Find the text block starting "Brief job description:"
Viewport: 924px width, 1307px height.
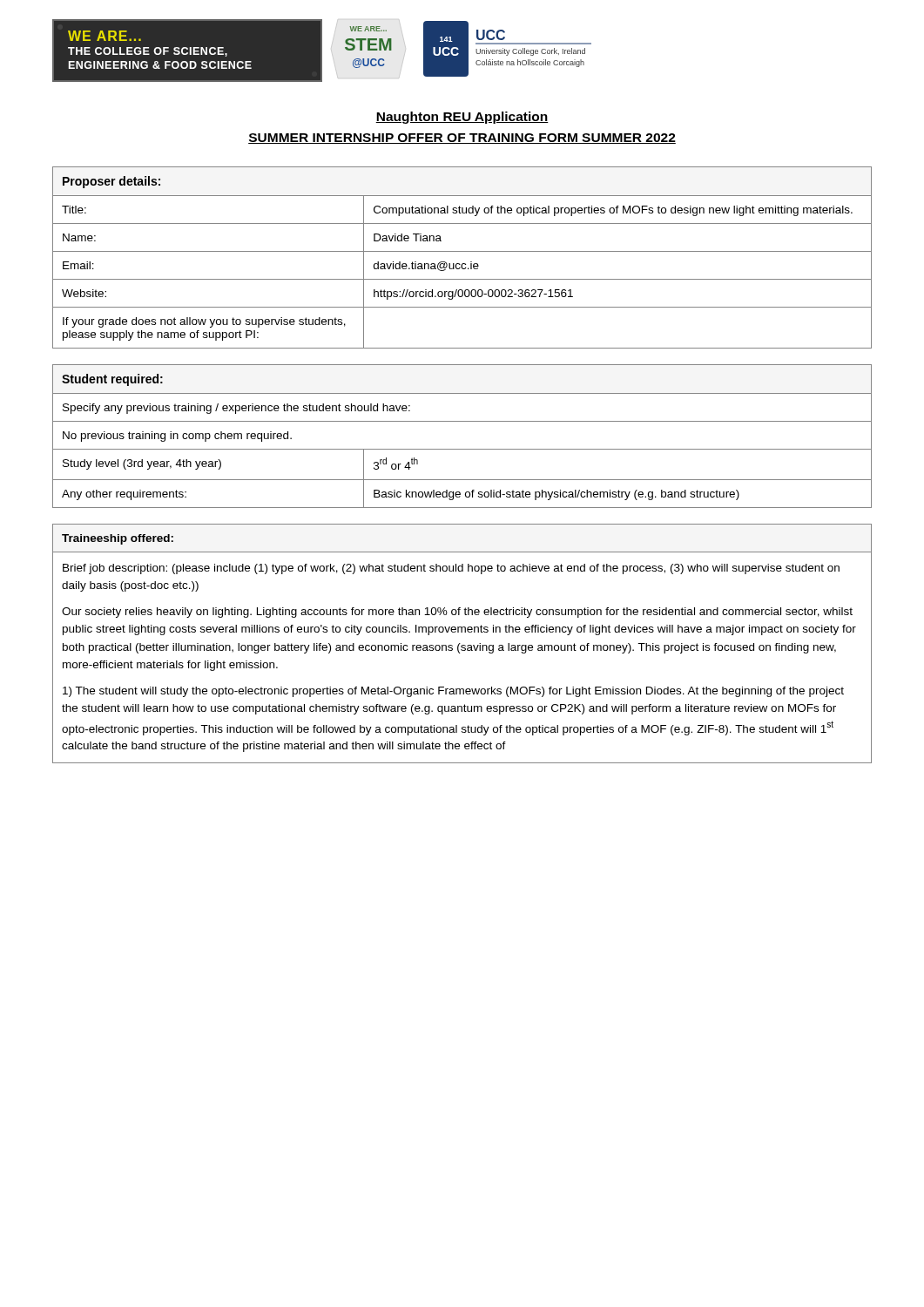pyautogui.click(x=451, y=576)
